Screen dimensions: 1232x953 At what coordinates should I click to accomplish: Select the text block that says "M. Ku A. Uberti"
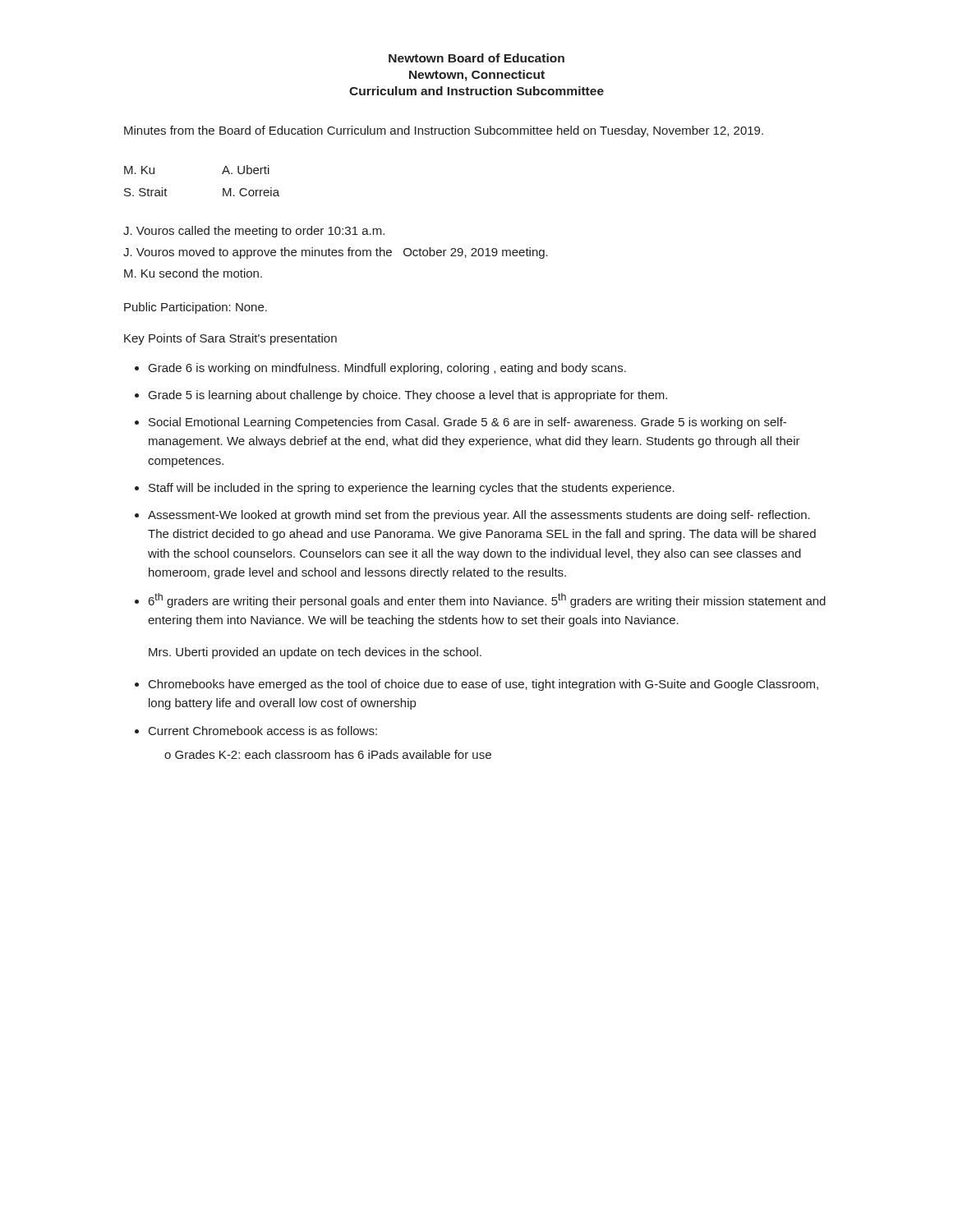point(144,170)
